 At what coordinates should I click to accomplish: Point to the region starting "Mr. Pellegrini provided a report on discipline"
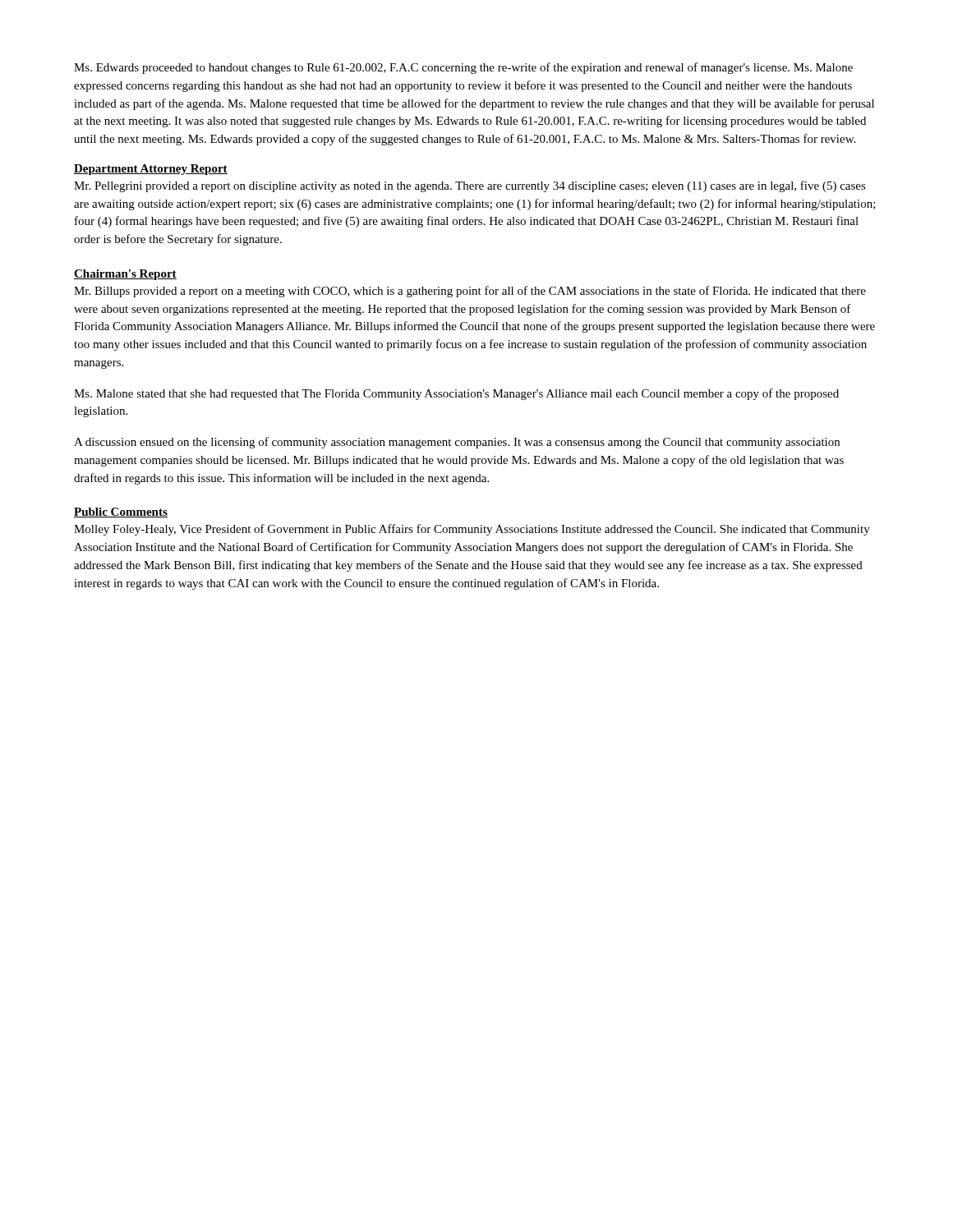point(476,213)
